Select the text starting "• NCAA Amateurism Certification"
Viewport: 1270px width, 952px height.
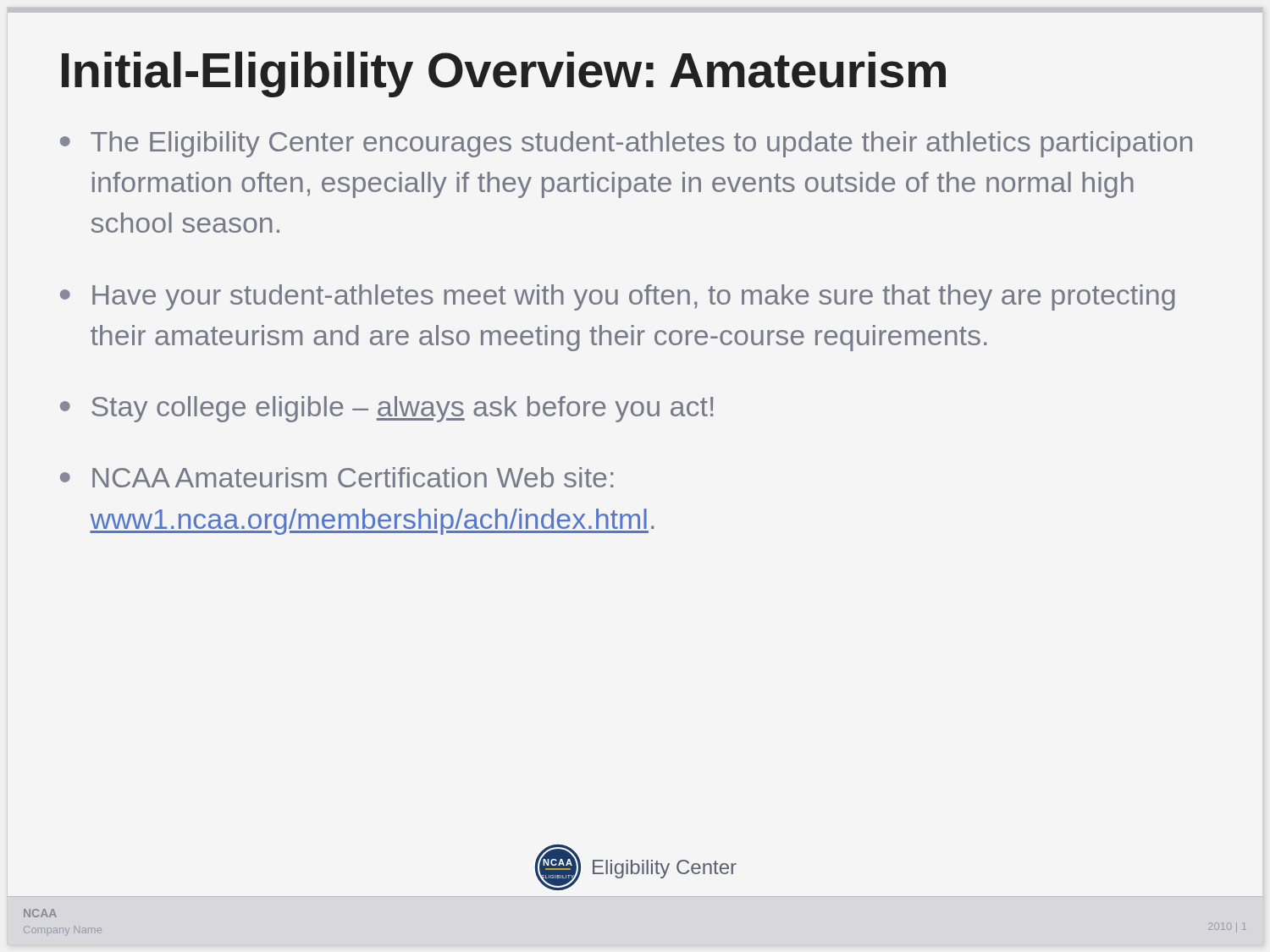point(357,498)
